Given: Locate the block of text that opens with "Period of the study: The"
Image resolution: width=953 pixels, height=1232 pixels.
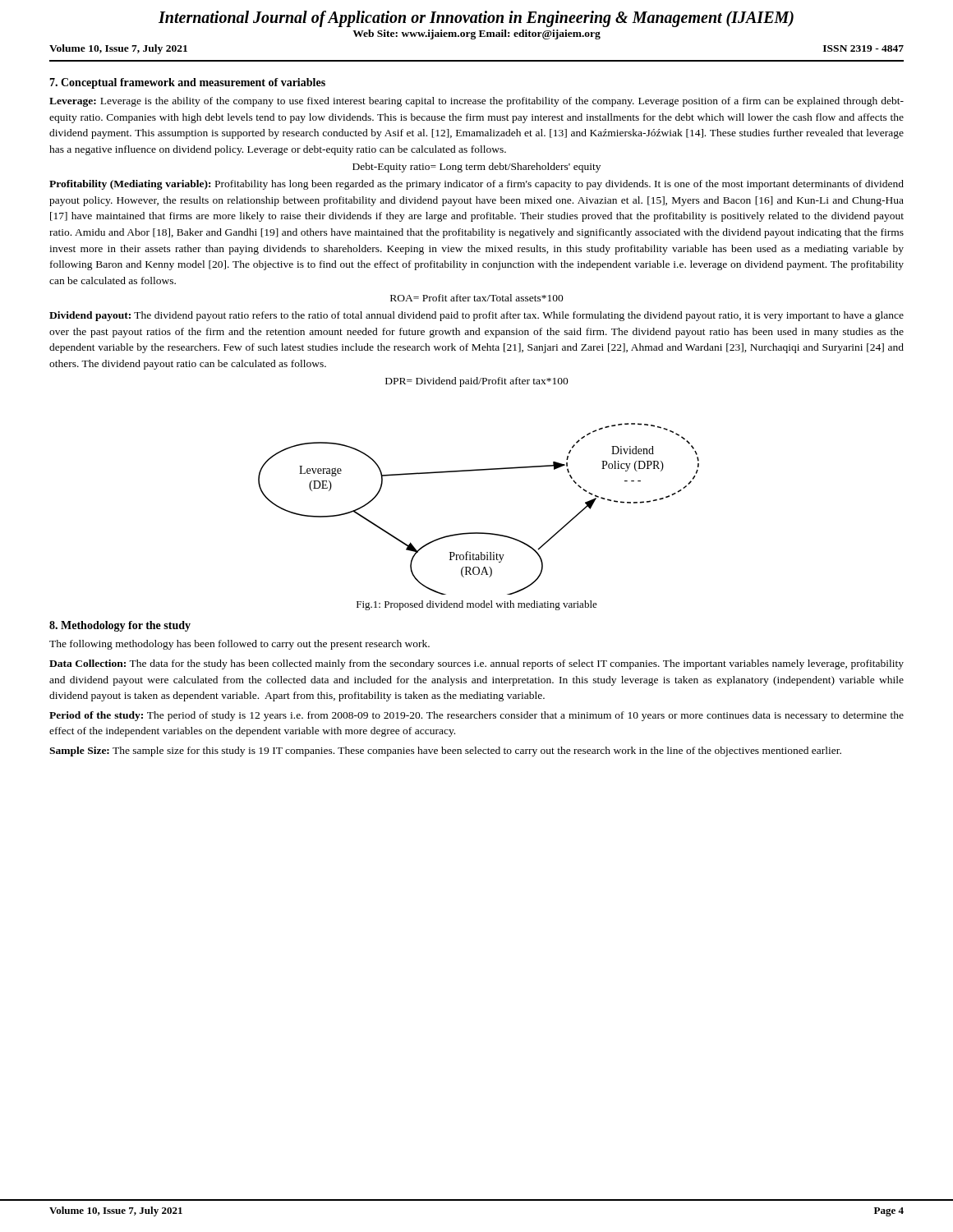Looking at the screenshot, I should pyautogui.click(x=476, y=723).
